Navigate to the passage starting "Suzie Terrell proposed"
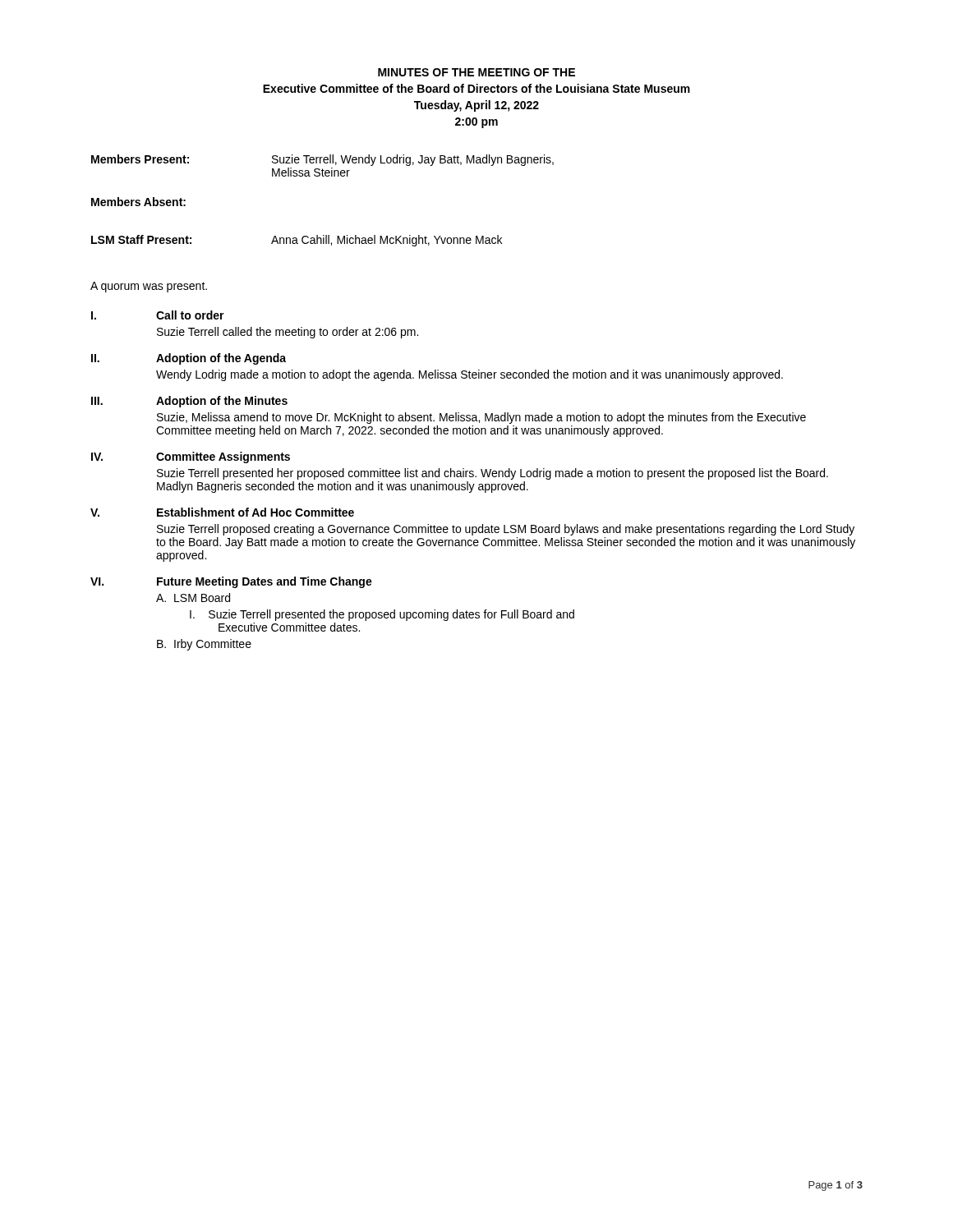Screen dimensions: 1232x953 (506, 542)
